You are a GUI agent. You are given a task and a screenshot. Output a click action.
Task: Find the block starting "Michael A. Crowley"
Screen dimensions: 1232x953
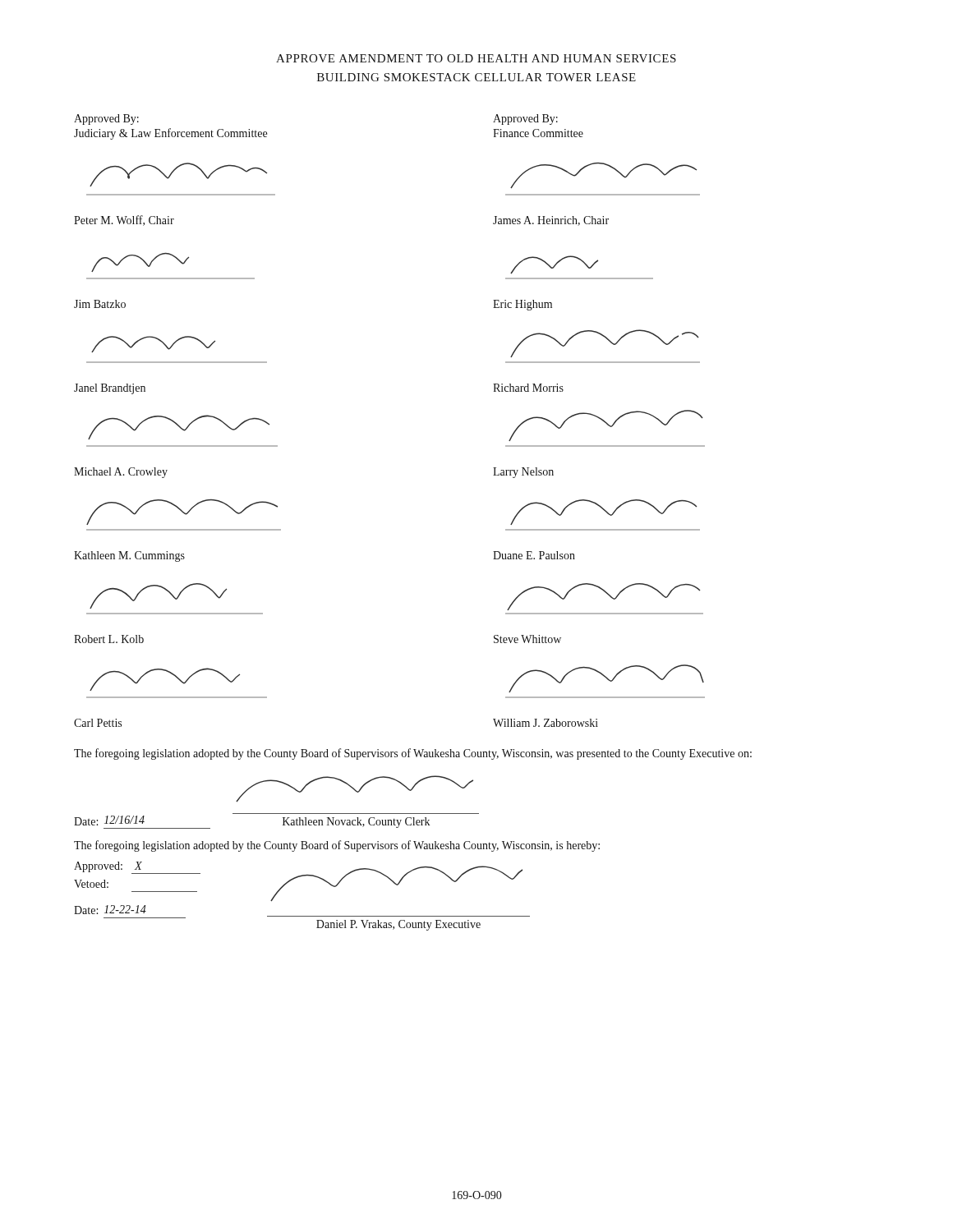[121, 471]
